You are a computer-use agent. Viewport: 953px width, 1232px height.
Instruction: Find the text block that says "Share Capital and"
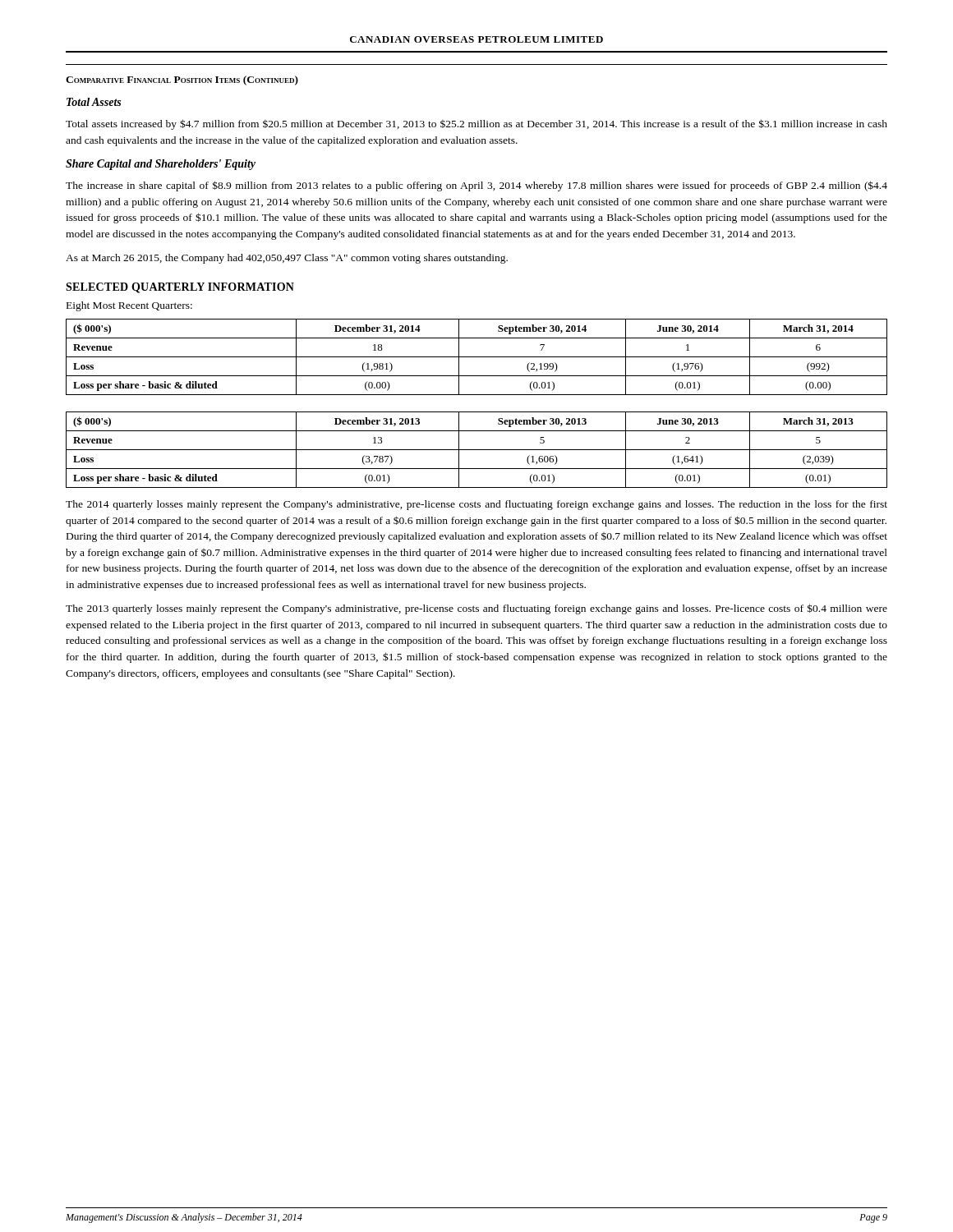[161, 164]
